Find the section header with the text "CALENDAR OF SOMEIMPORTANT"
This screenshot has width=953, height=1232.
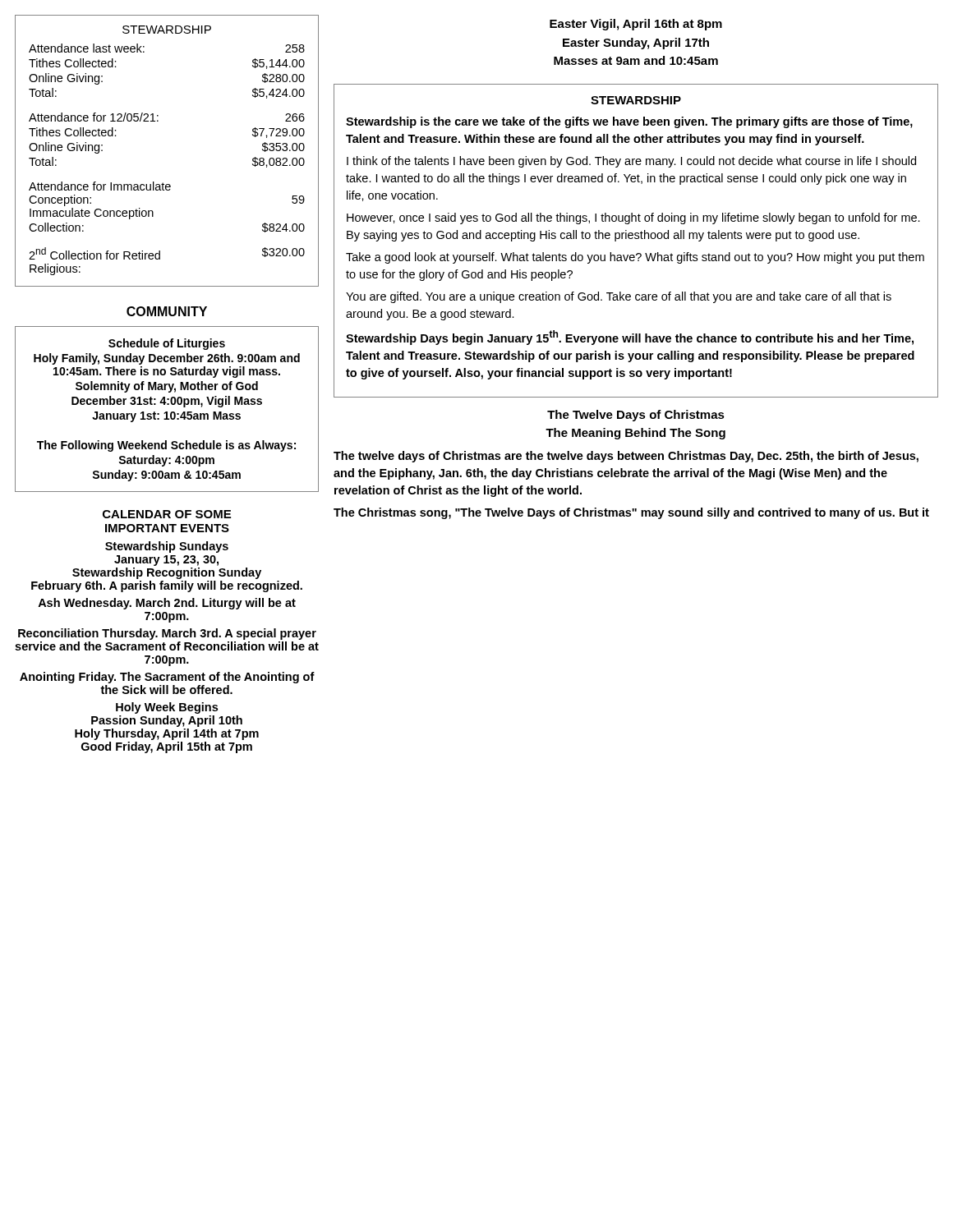coord(167,521)
